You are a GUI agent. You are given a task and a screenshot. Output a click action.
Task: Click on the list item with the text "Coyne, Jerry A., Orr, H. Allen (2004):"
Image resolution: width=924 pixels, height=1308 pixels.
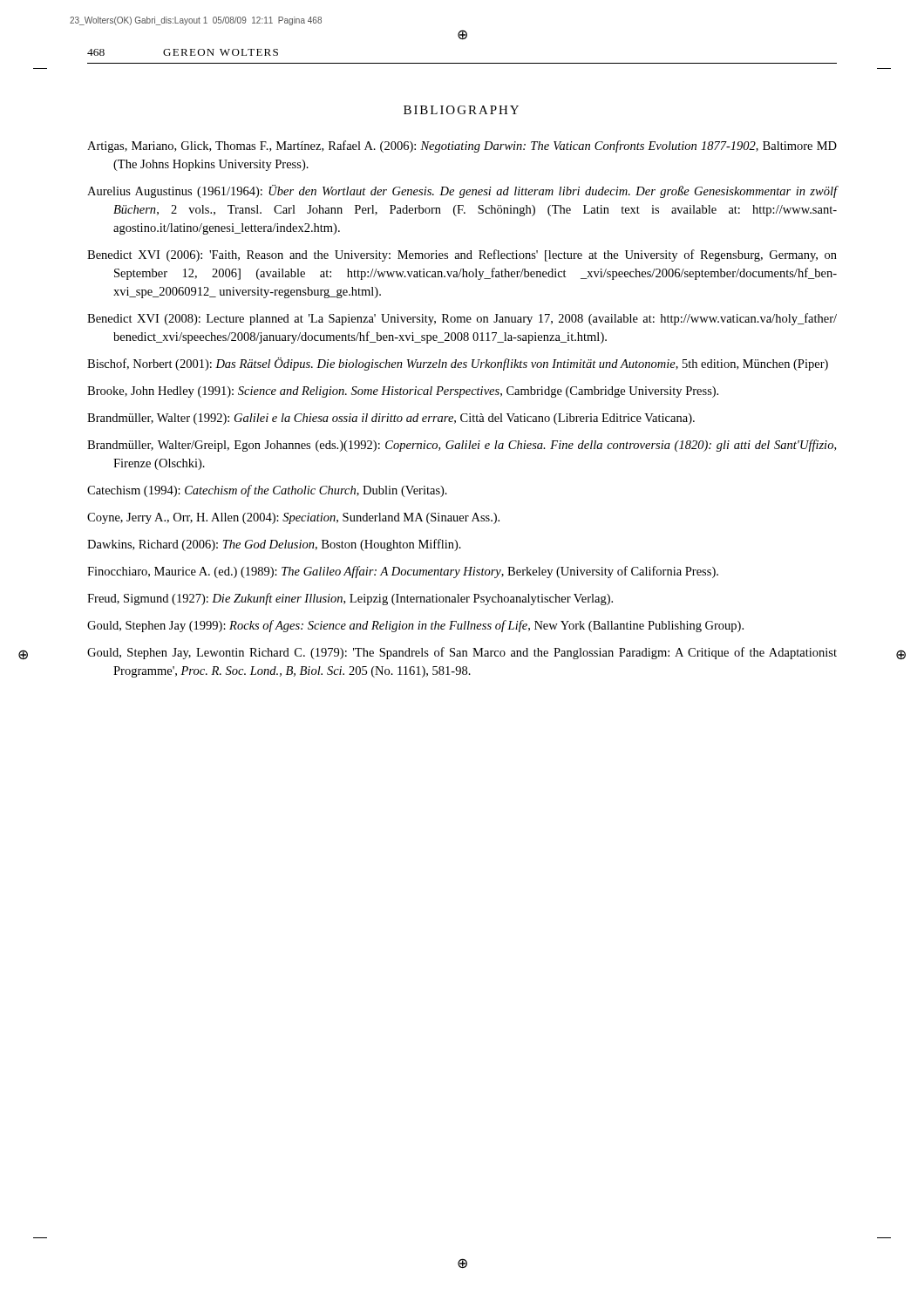tap(294, 517)
